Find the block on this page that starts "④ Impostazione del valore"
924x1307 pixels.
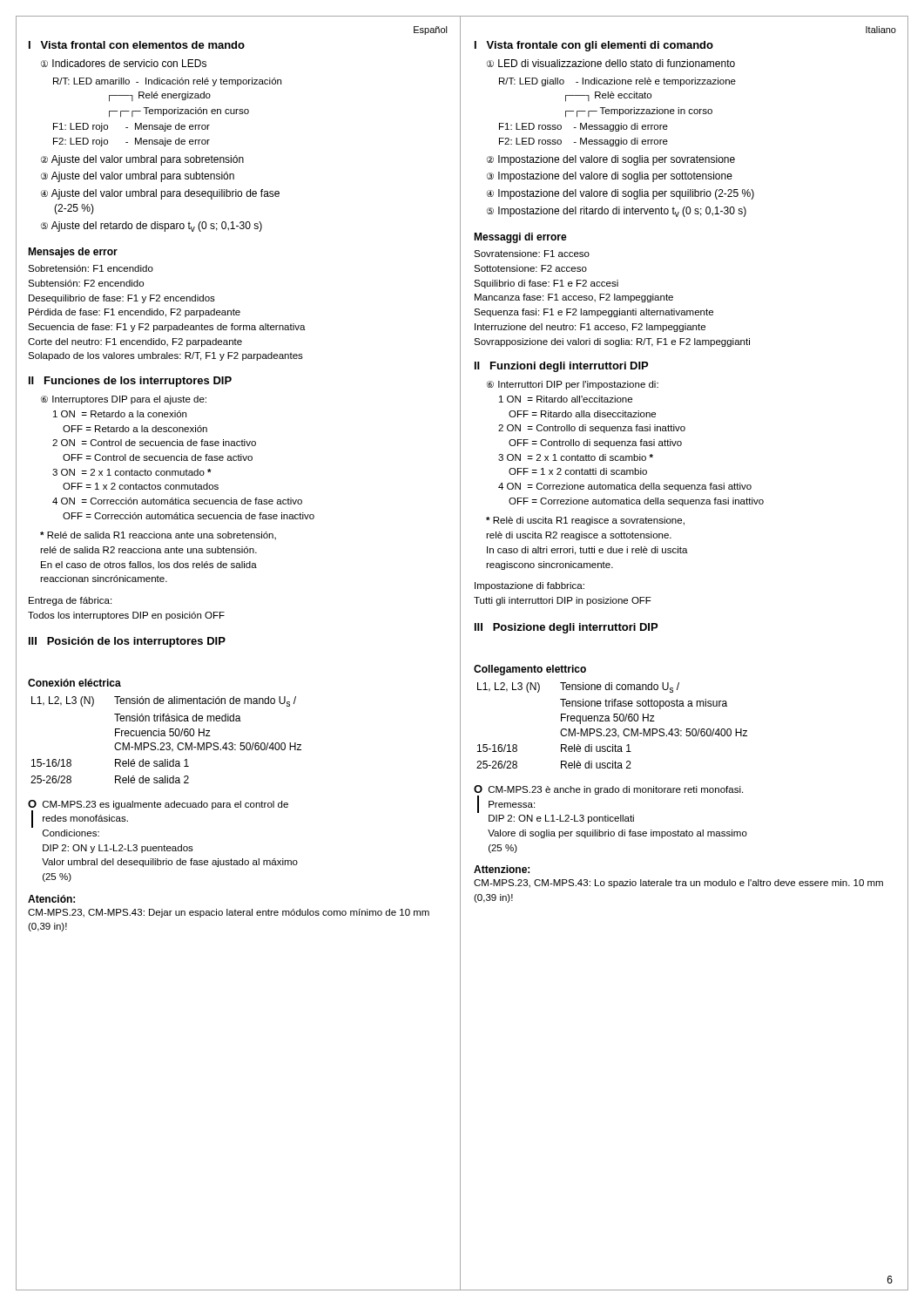click(x=620, y=194)
